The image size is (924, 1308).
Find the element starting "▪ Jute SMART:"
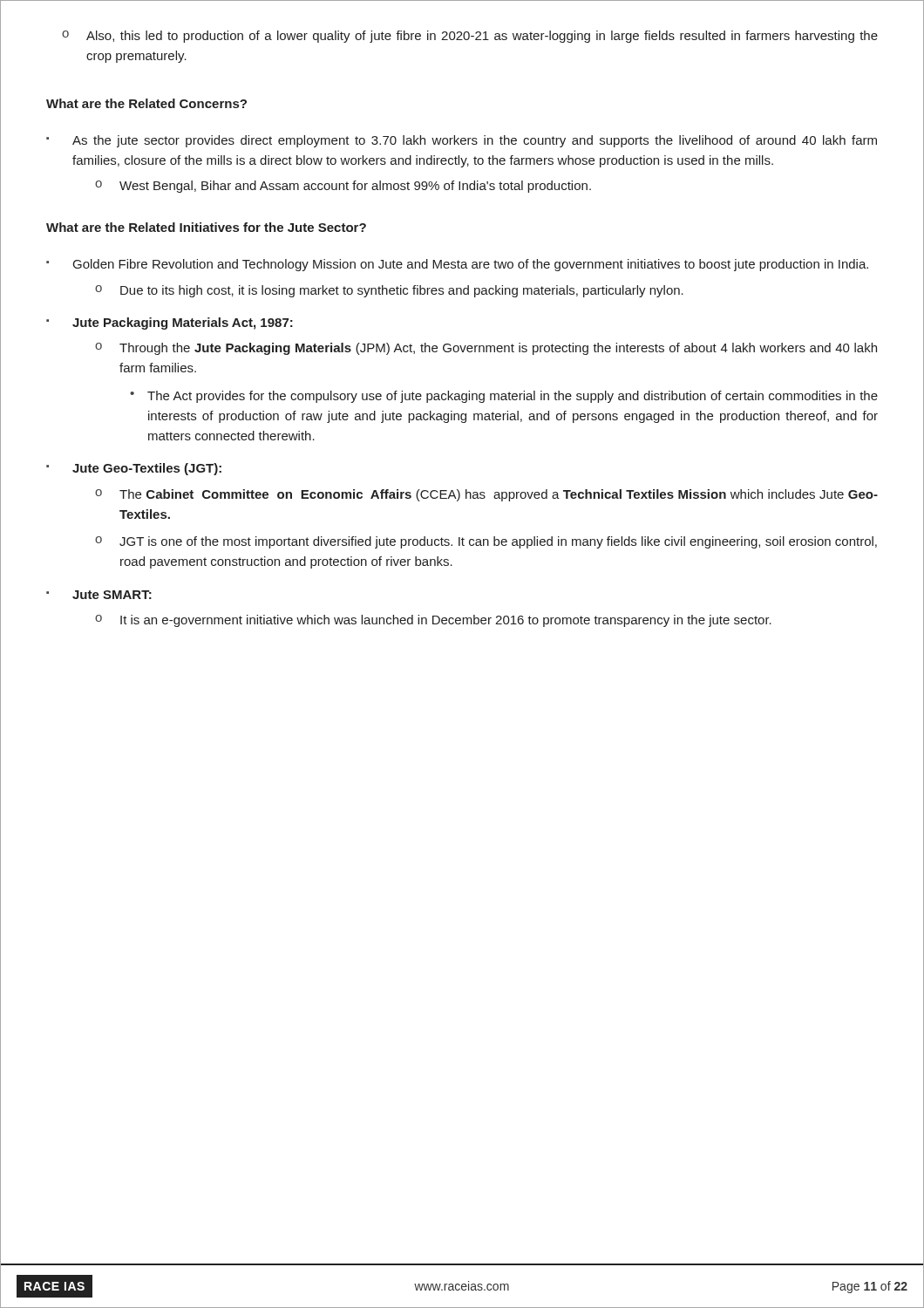coord(99,594)
